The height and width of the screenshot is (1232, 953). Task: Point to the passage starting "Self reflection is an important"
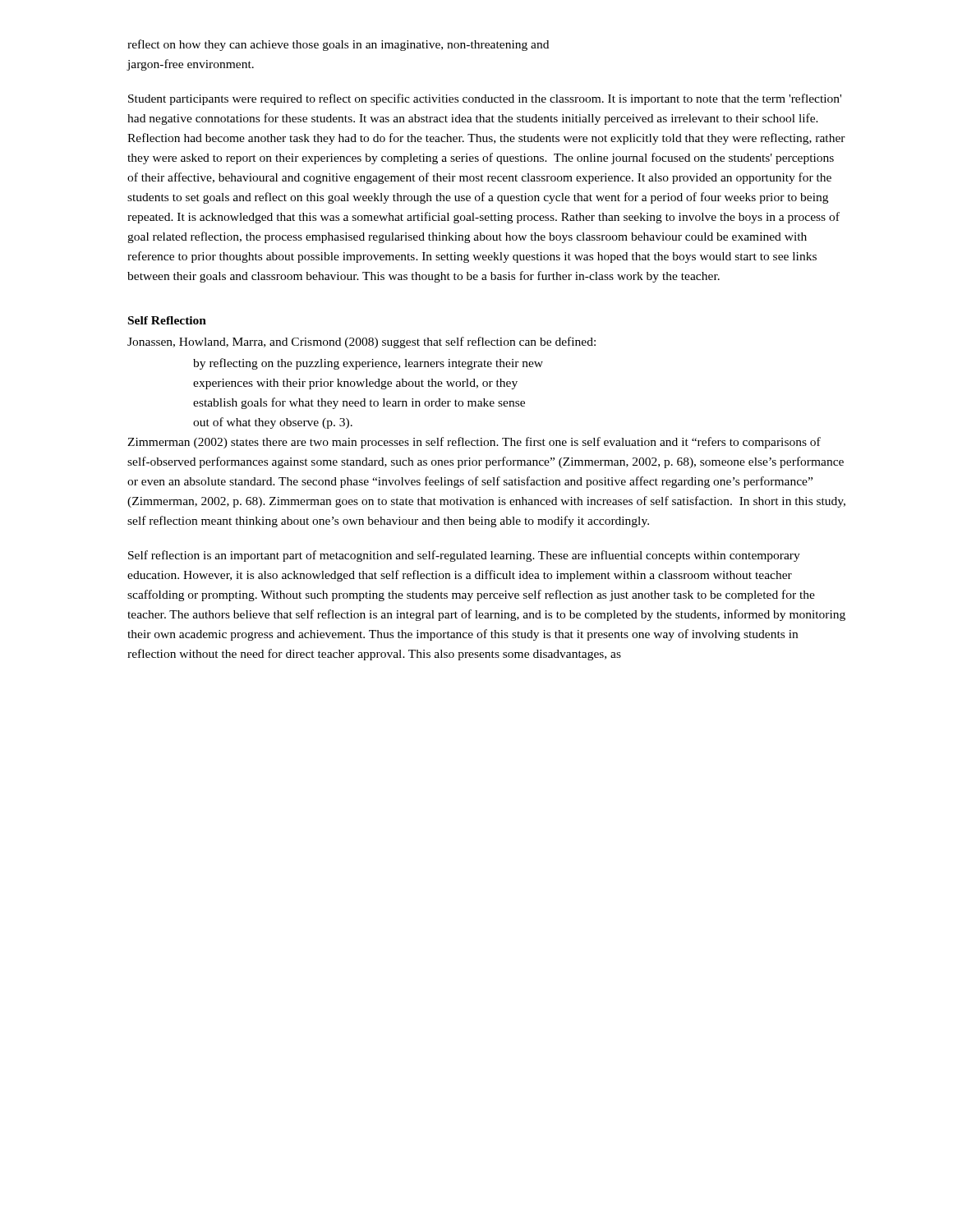point(487,604)
